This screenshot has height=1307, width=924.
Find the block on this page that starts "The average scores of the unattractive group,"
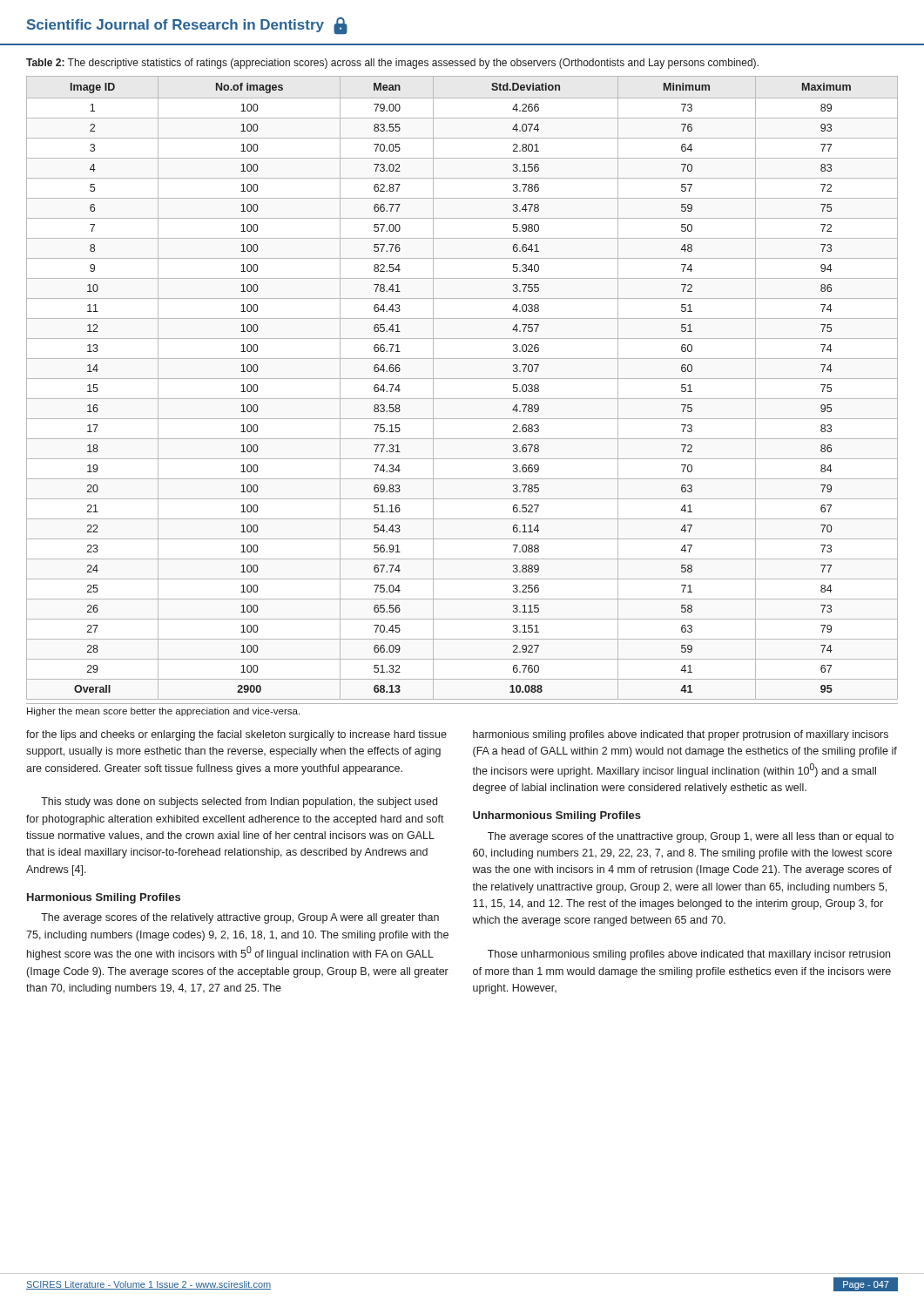683,878
